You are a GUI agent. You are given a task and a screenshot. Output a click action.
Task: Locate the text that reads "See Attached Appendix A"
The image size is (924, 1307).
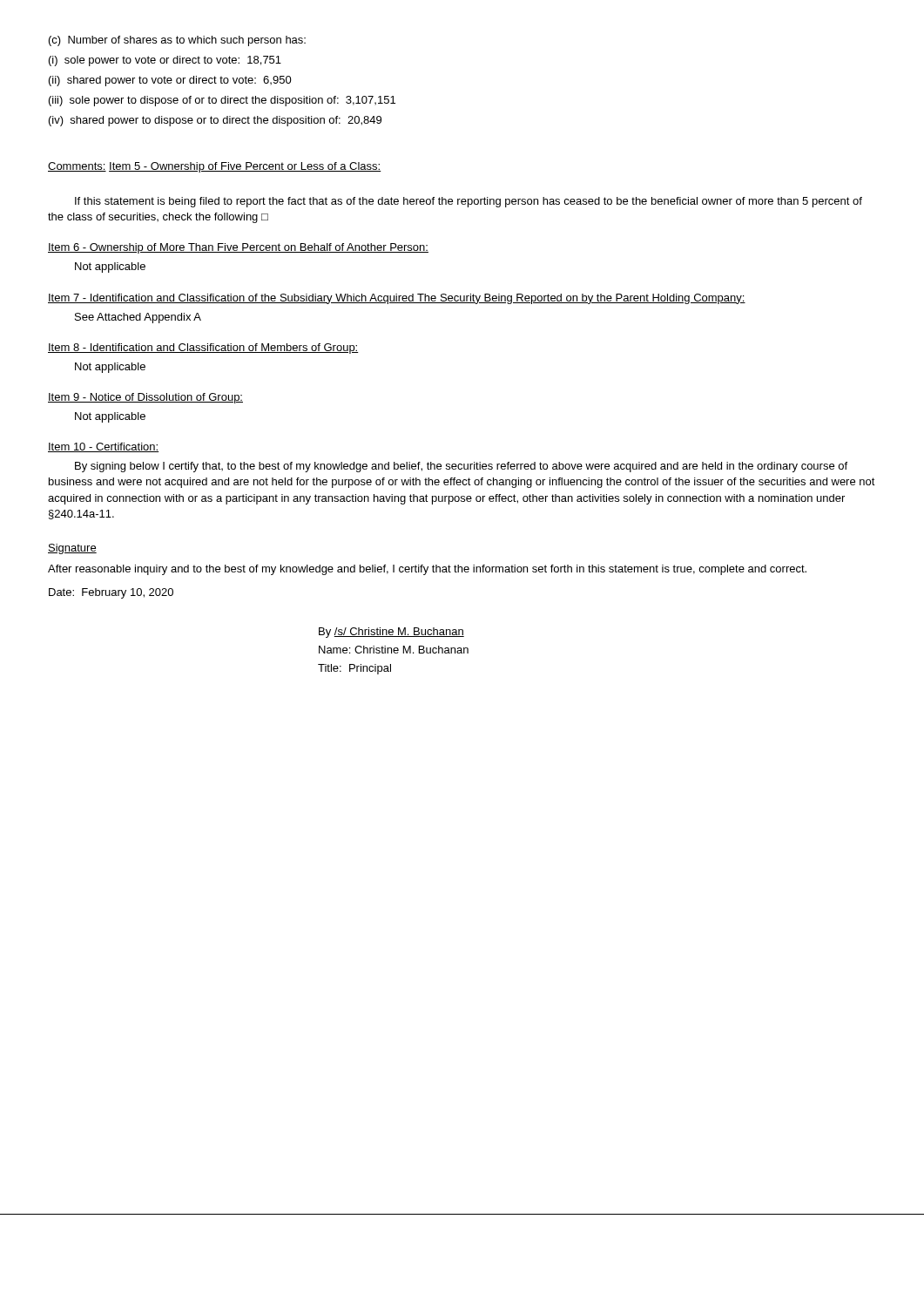click(138, 316)
